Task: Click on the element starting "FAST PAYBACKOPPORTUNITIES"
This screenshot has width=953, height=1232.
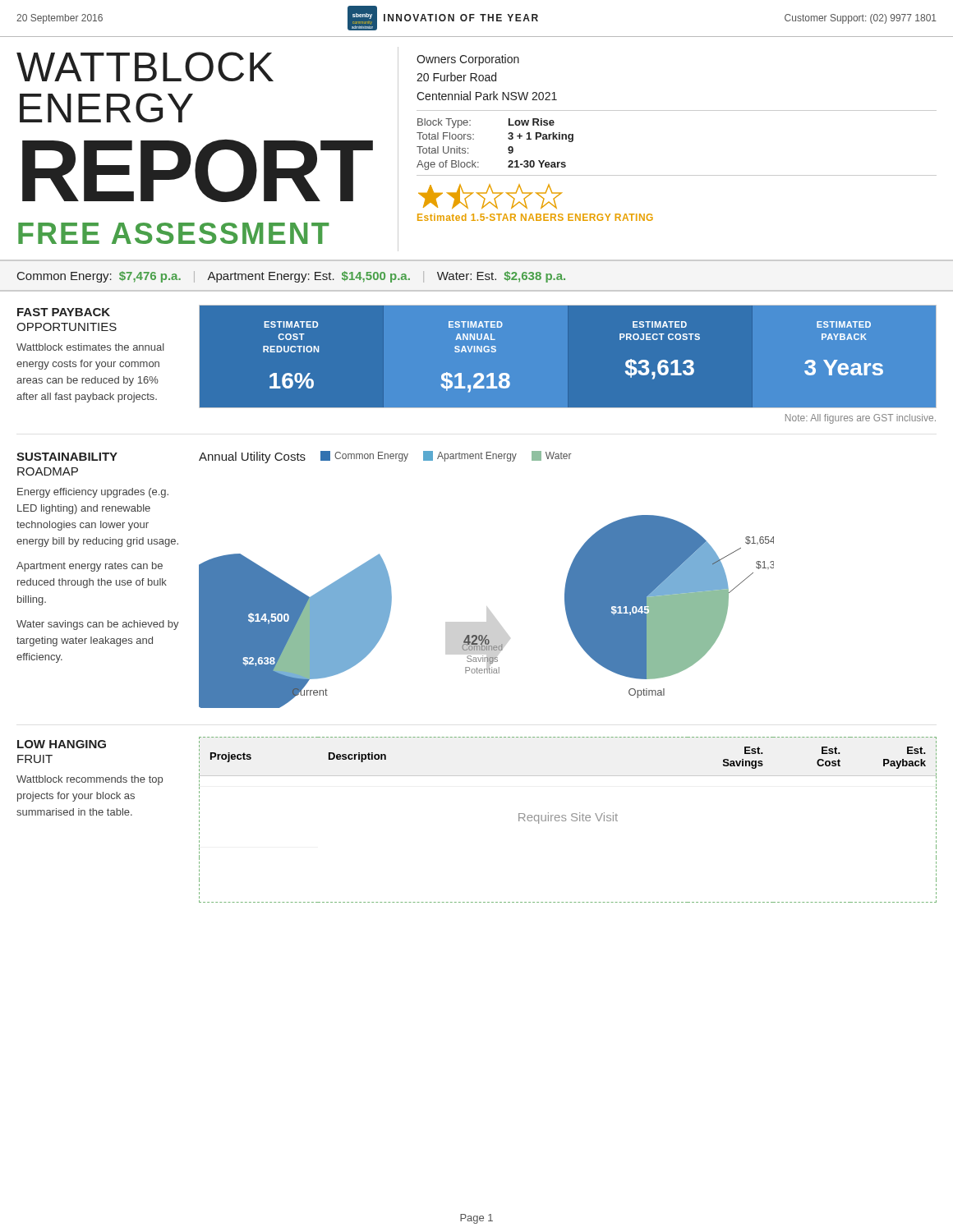Action: (x=67, y=319)
